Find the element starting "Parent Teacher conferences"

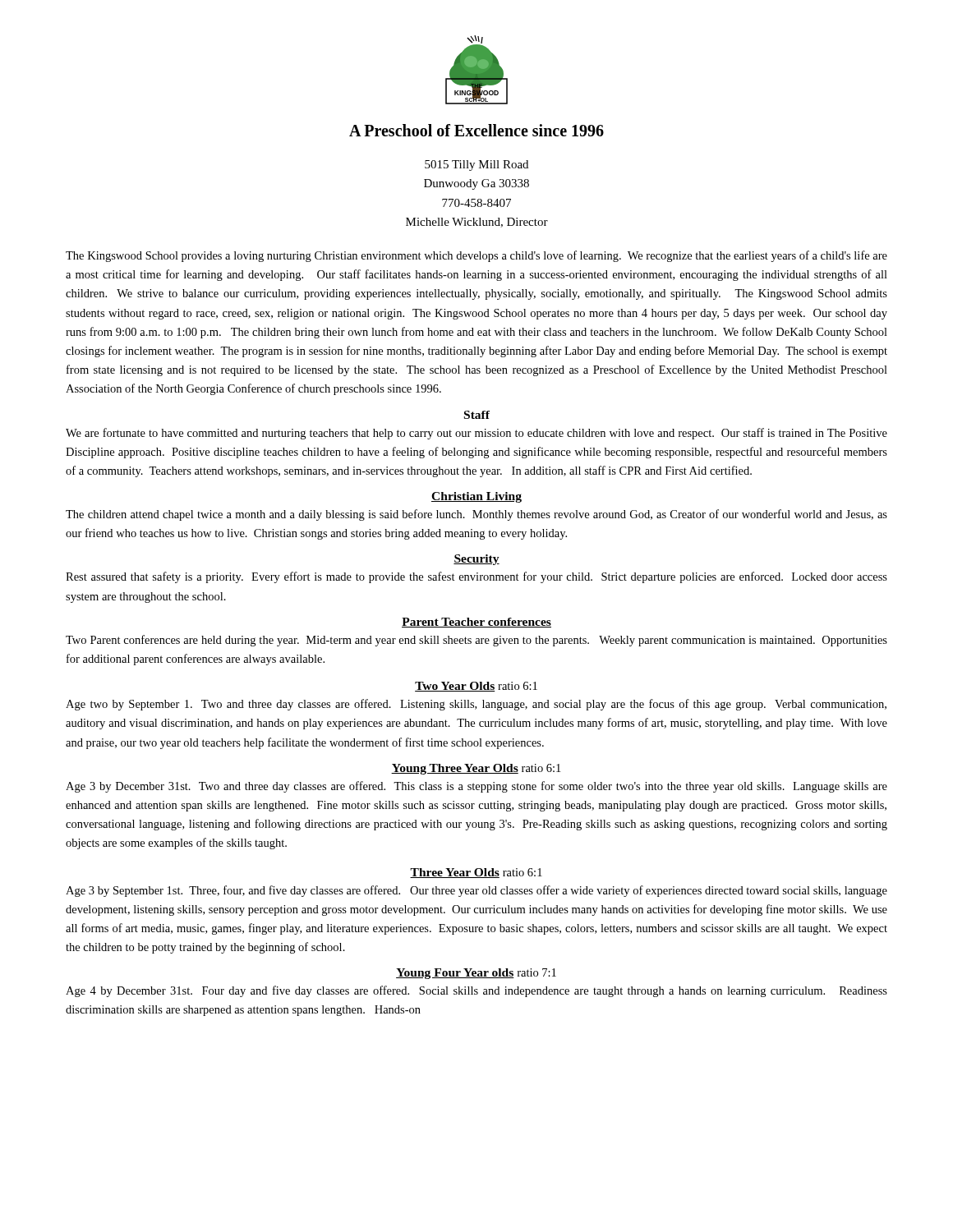pos(476,621)
